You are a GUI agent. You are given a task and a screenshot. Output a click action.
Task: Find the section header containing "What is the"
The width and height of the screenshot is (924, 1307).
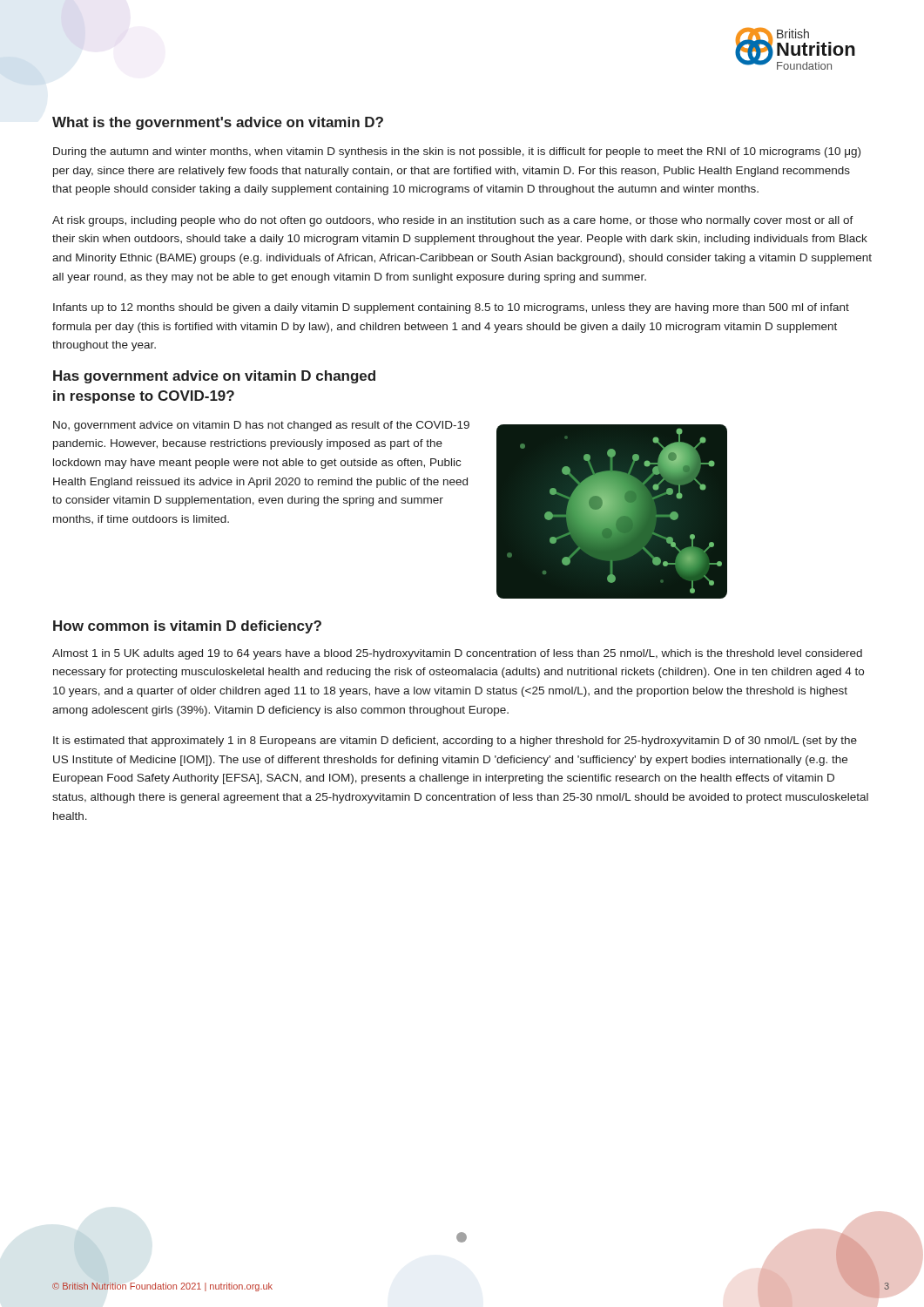coord(218,122)
